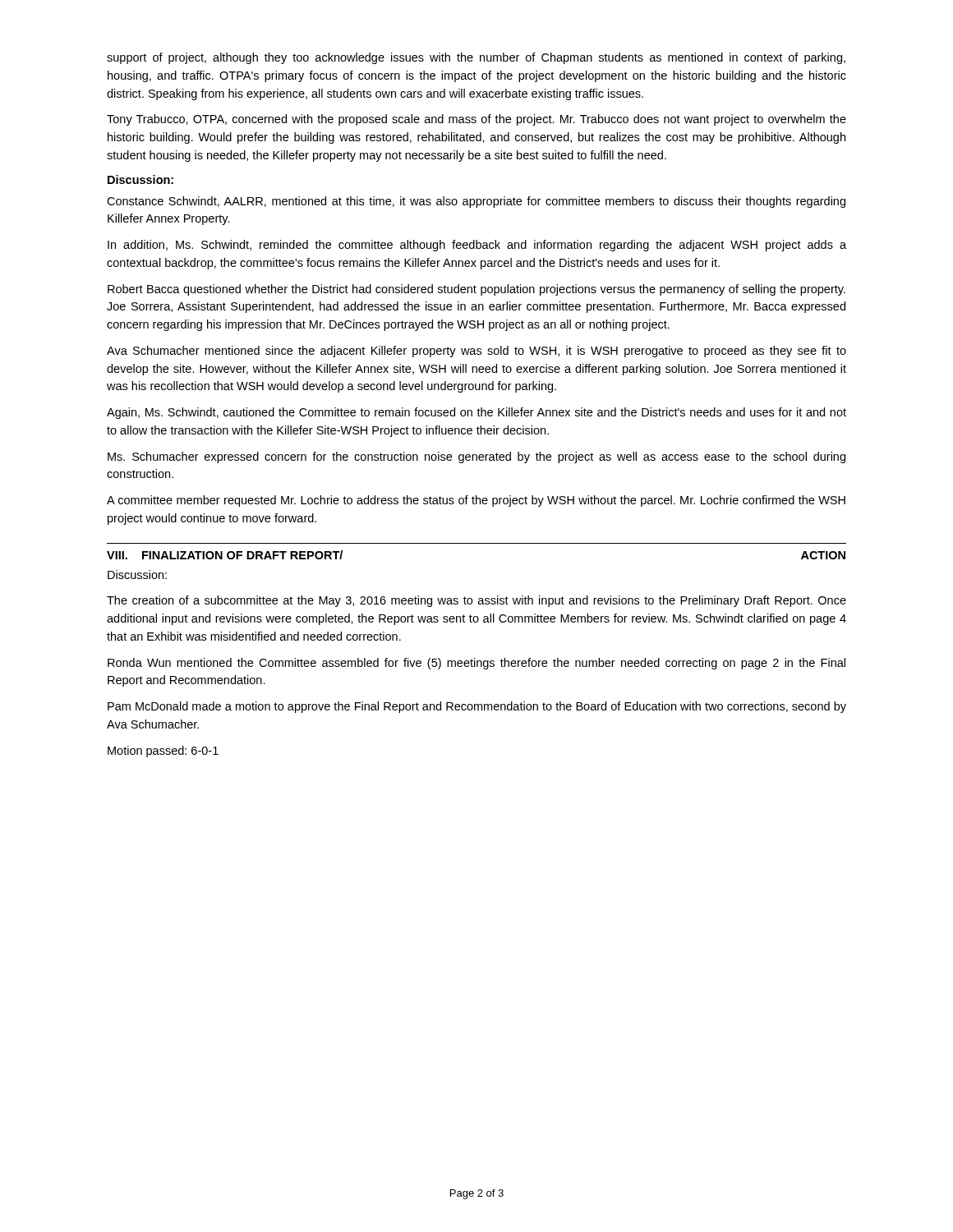Navigate to the passage starting "In addition, Ms. Schwindt, reminded the"
Viewport: 953px width, 1232px height.
[476, 254]
